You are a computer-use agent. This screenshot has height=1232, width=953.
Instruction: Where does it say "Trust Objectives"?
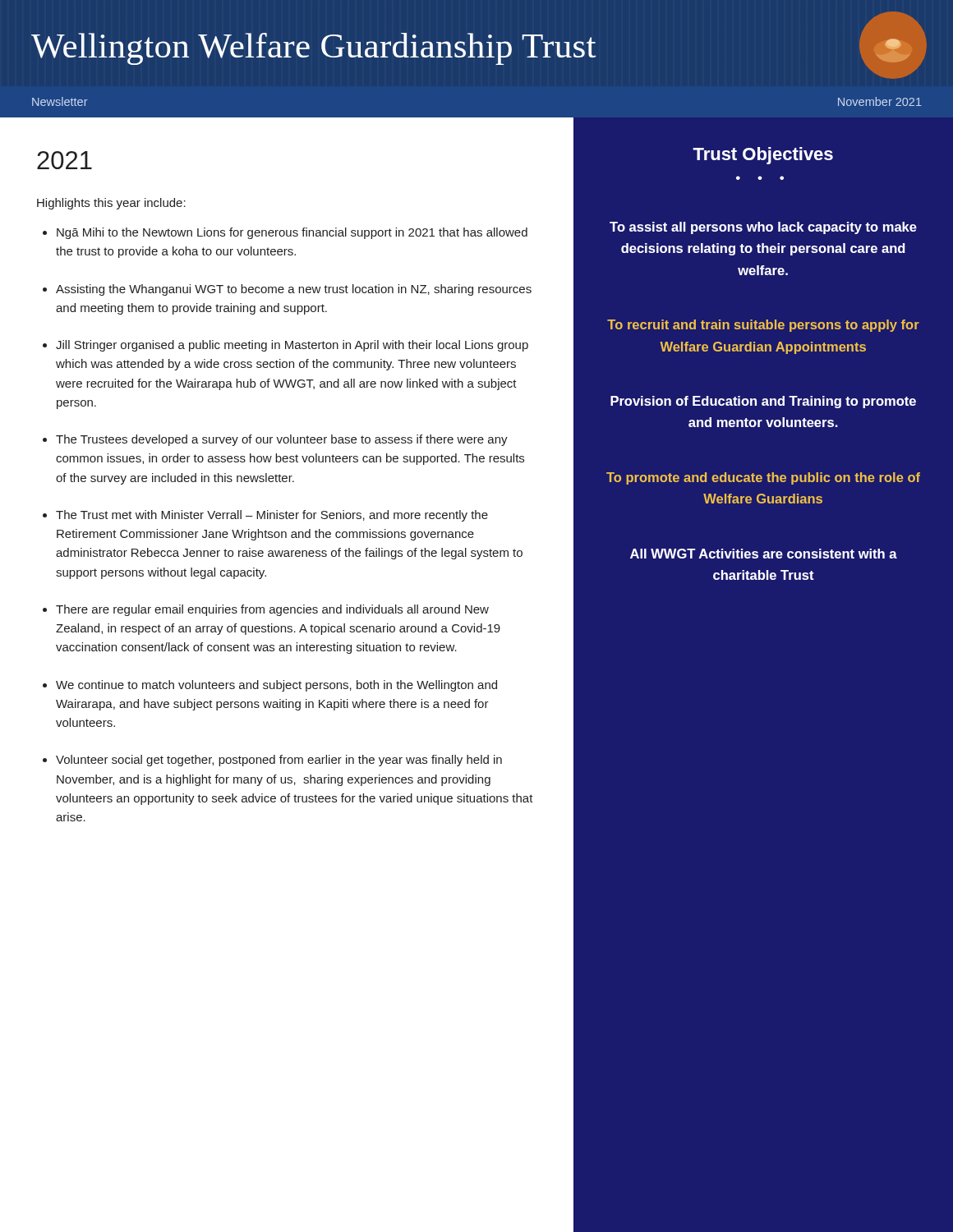tap(763, 154)
